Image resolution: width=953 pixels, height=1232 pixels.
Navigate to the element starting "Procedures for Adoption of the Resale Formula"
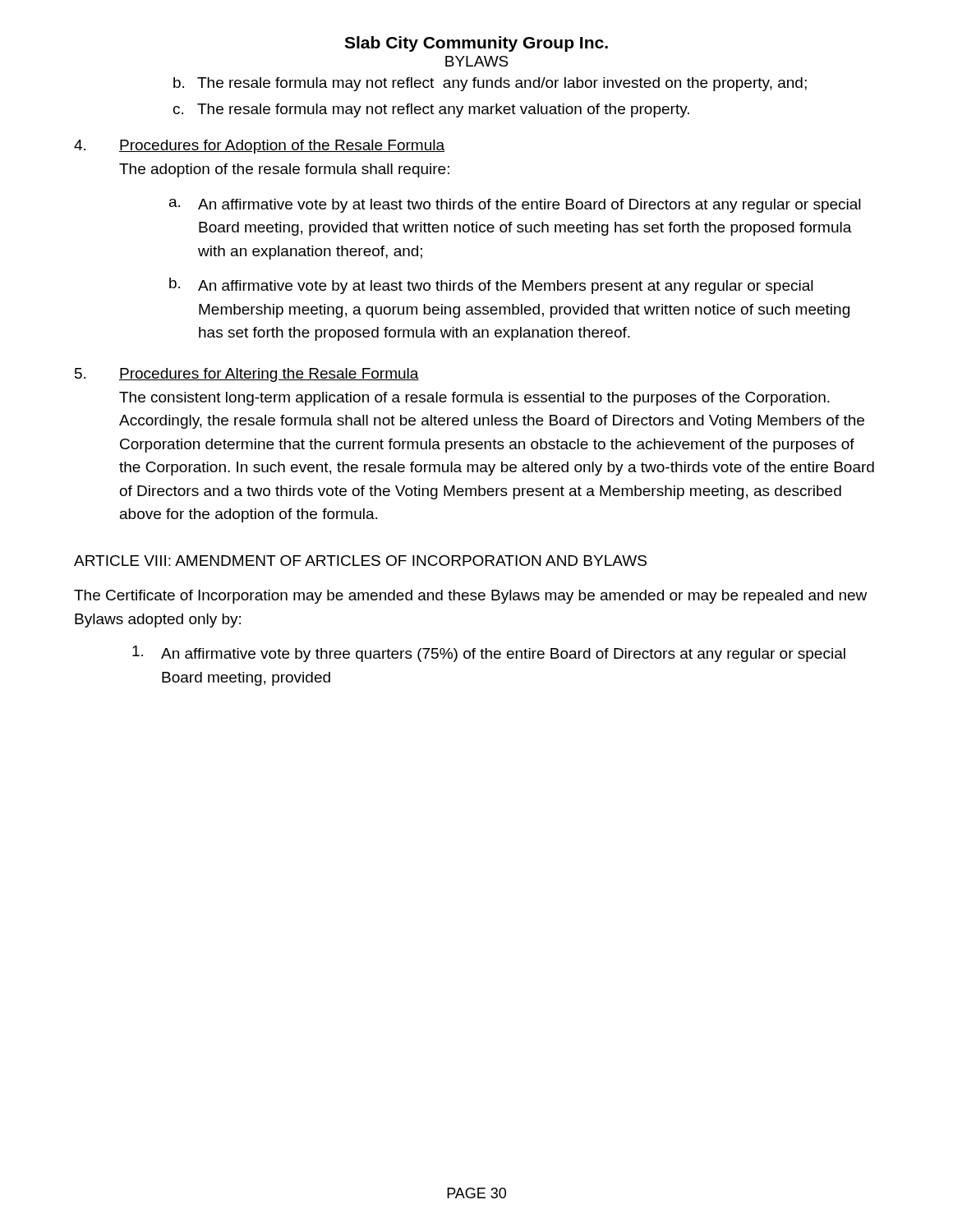(x=282, y=145)
